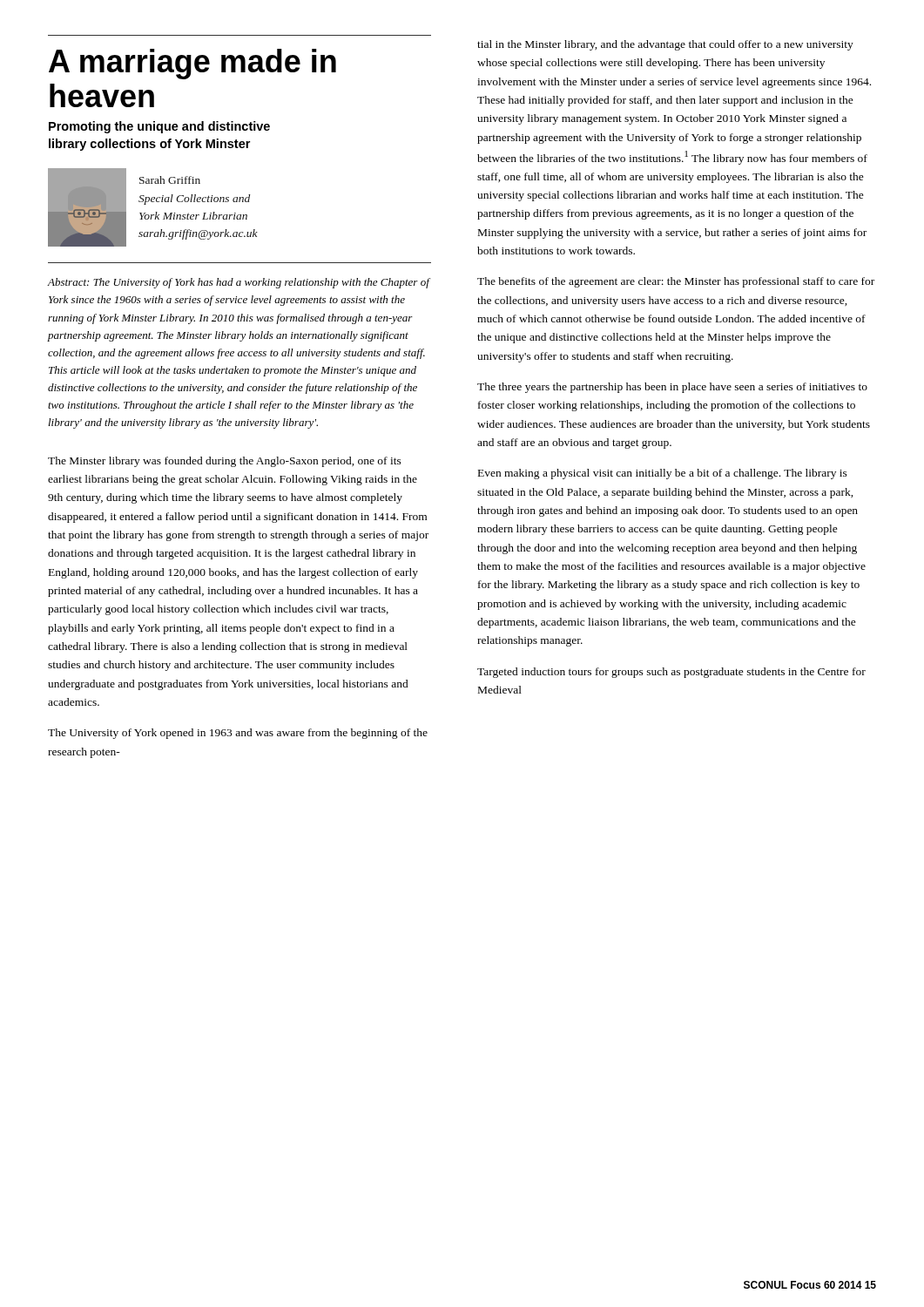Find the block on this page that starts "The Minster library was founded"
This screenshot has height=1307, width=924.
coord(238,581)
